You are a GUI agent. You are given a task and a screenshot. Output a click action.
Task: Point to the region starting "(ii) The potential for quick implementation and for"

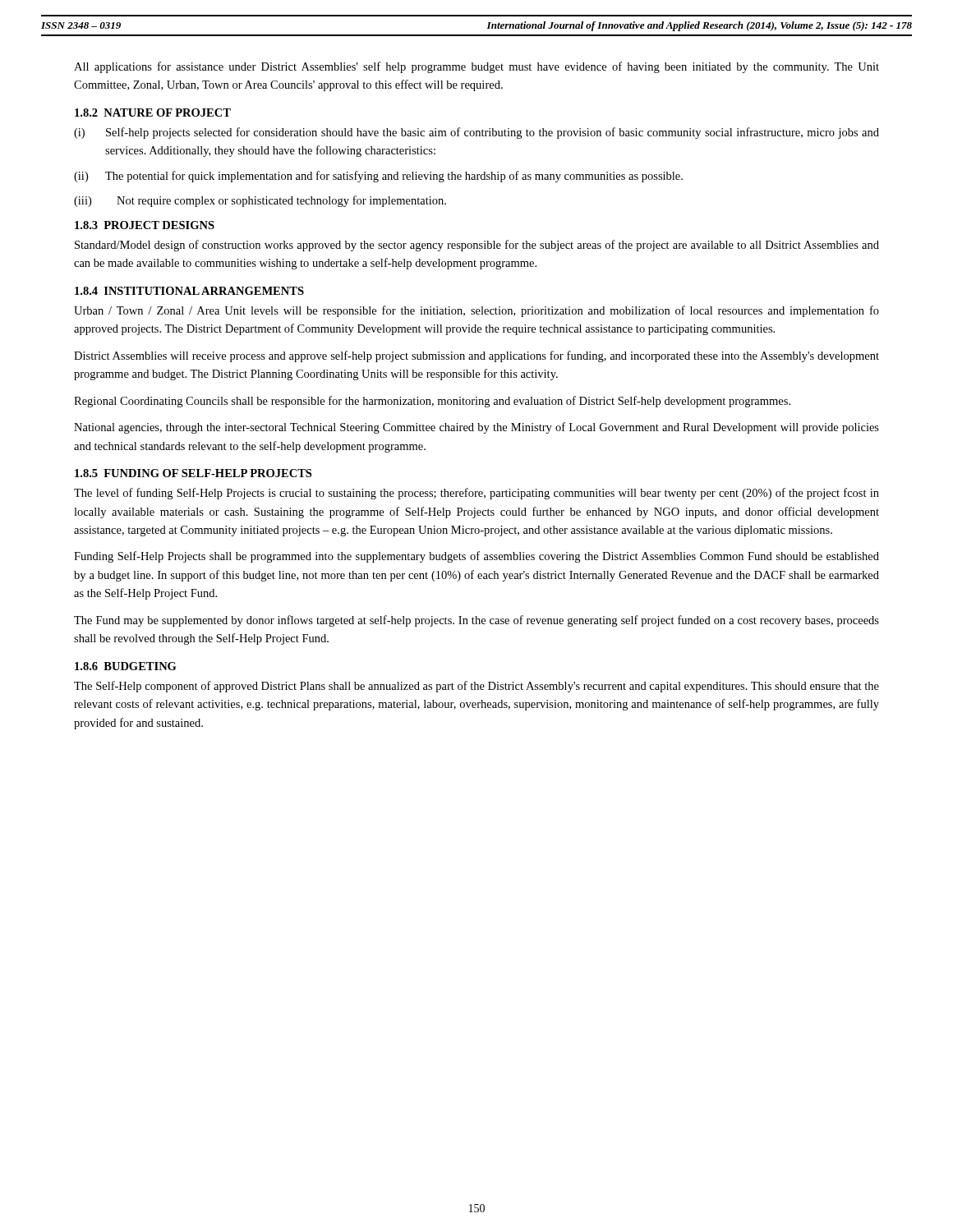[x=379, y=176]
